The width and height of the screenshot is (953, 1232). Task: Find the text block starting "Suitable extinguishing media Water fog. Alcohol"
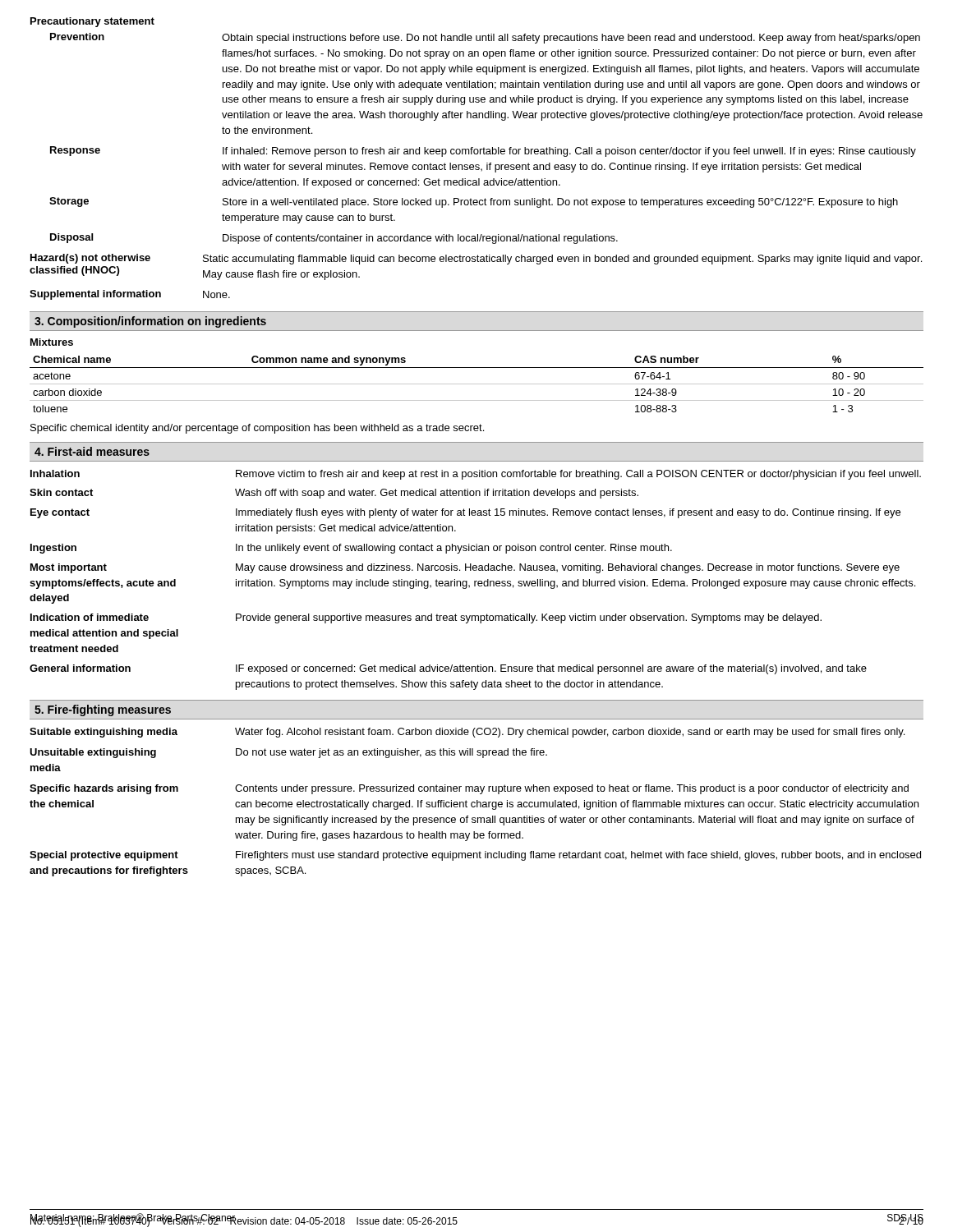(476, 733)
